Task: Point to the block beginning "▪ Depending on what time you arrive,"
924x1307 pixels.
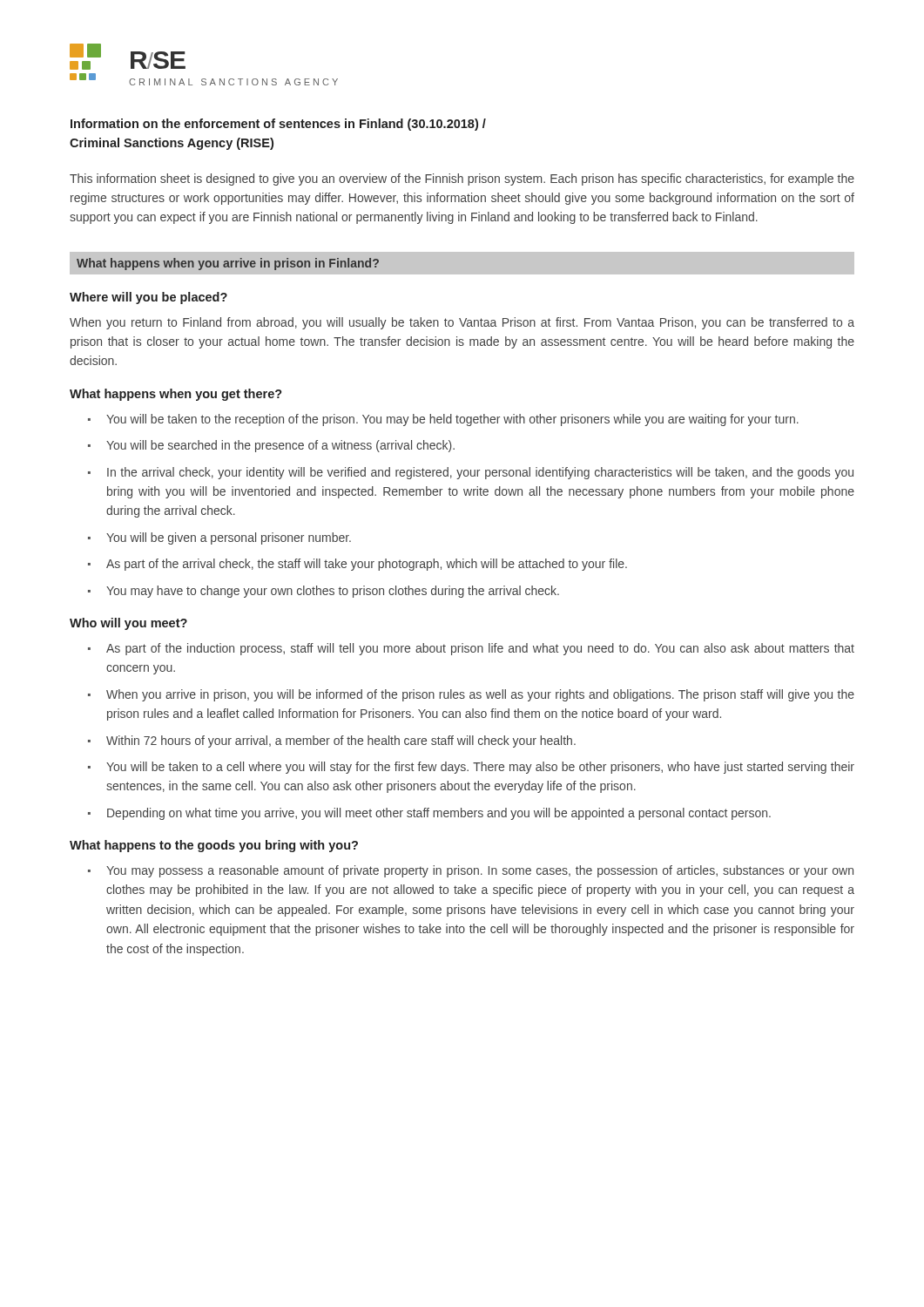Action: 471,813
